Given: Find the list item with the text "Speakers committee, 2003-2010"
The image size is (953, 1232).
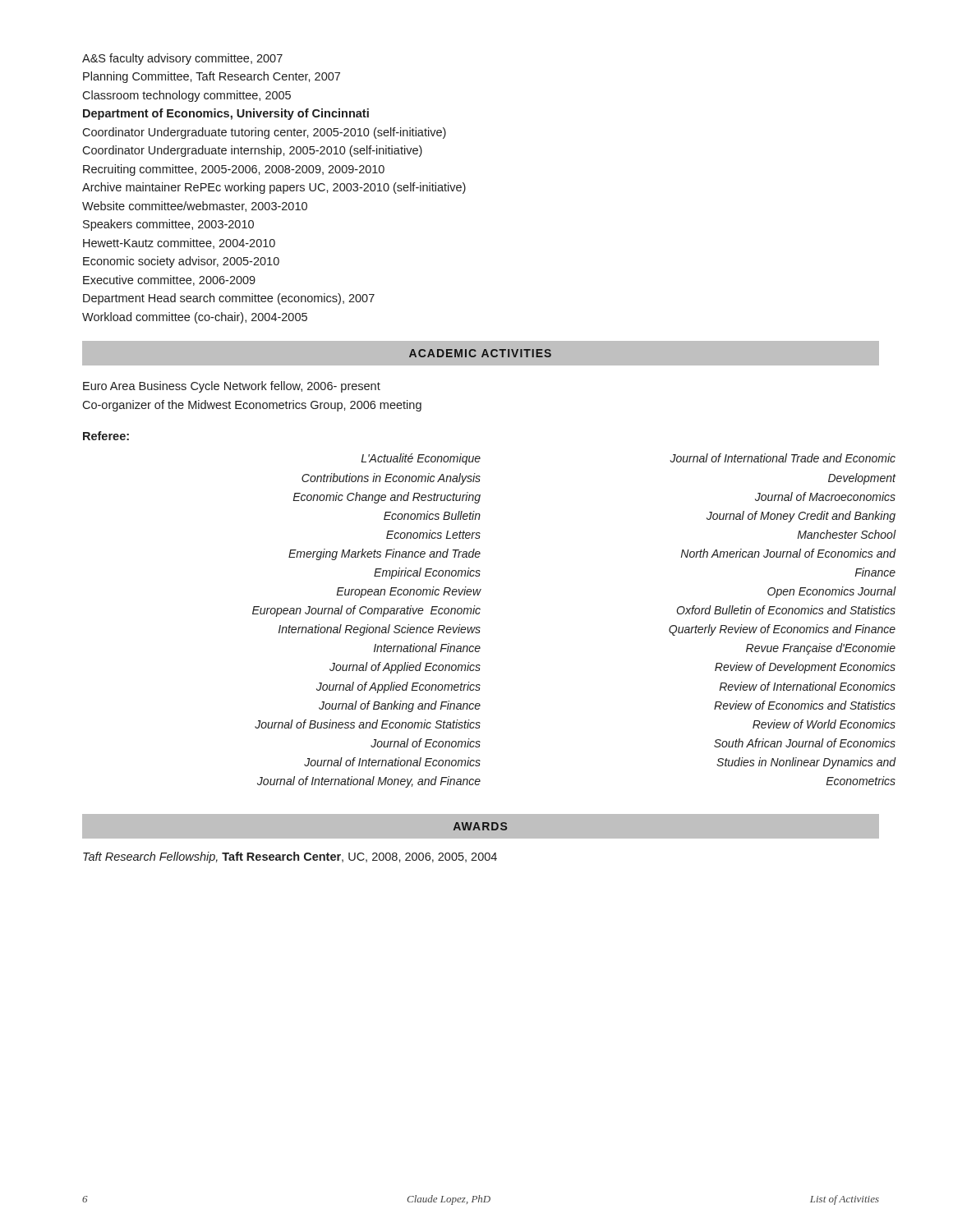Looking at the screenshot, I should [x=168, y=224].
